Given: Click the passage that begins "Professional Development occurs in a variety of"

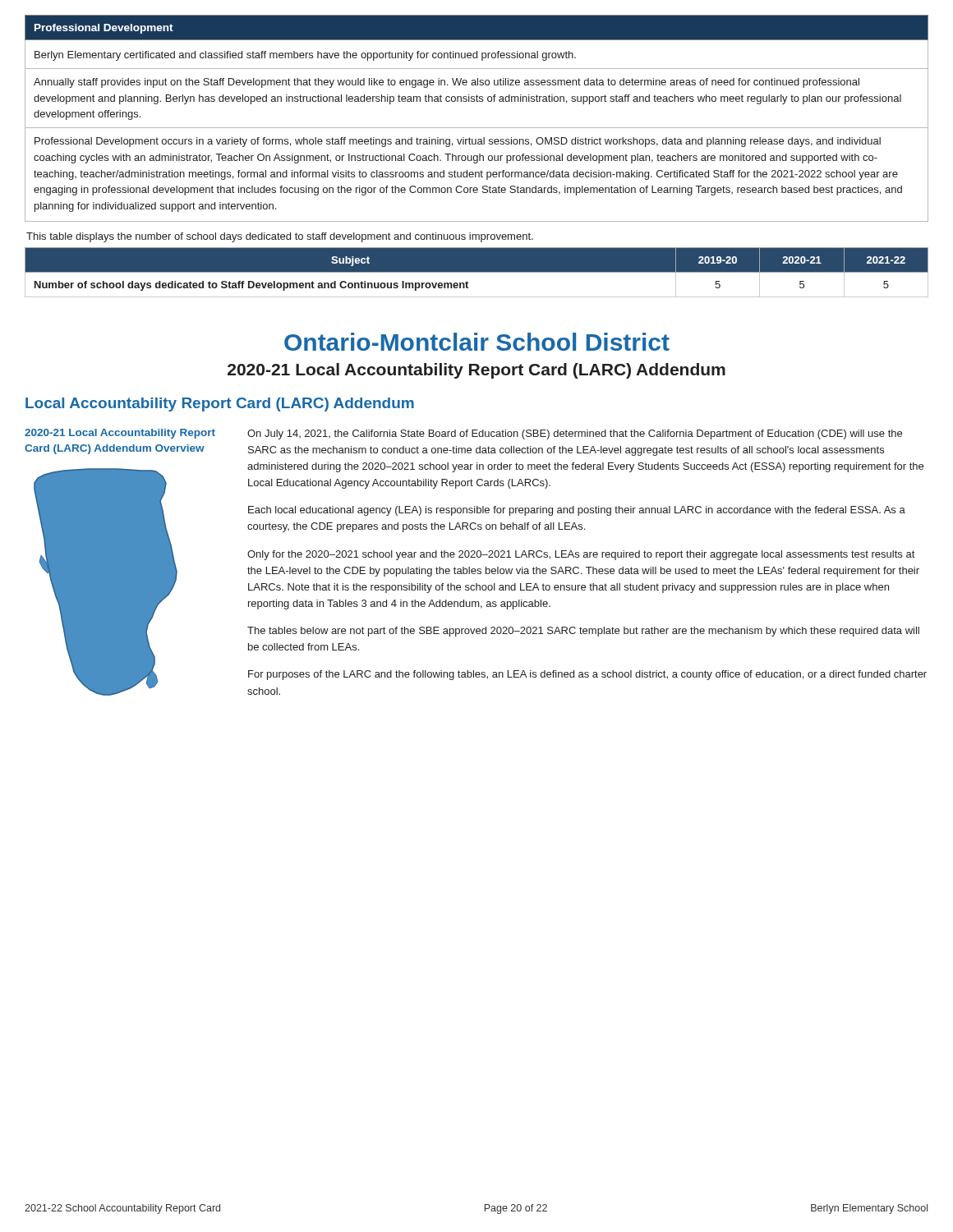Looking at the screenshot, I should (468, 173).
